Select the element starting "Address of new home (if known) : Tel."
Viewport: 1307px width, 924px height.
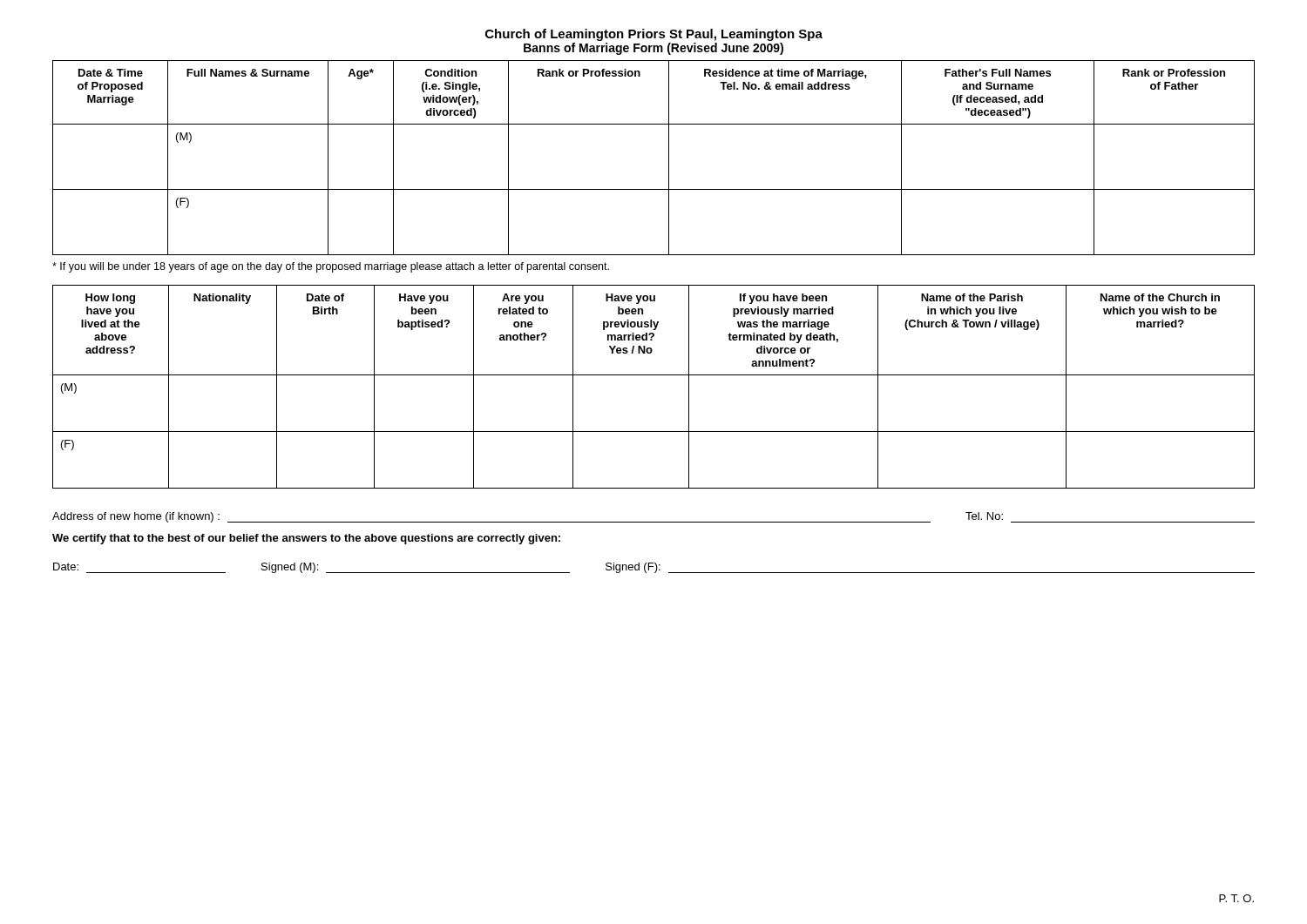coord(654,514)
